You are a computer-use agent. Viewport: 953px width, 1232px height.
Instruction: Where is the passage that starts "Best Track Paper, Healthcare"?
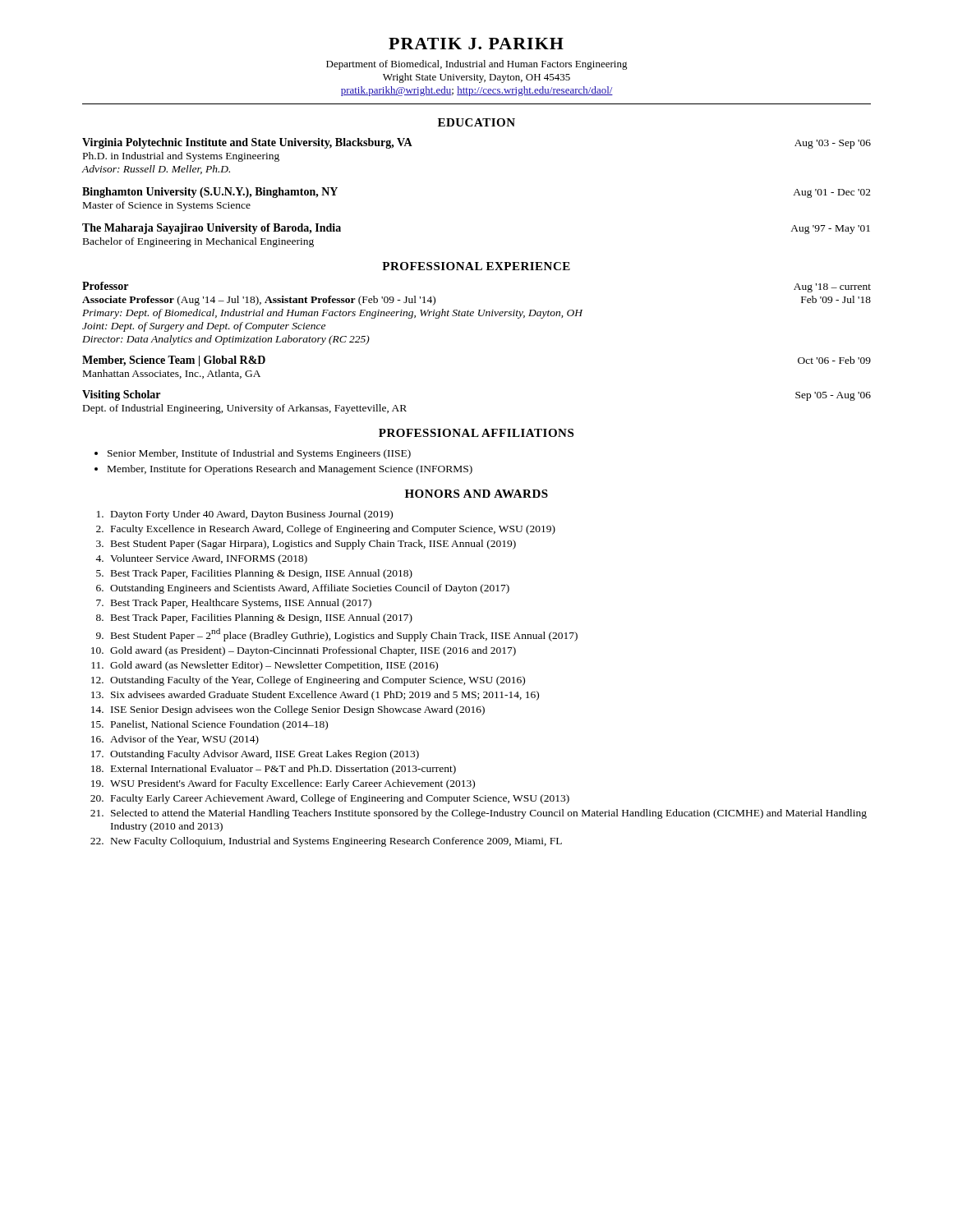click(x=241, y=602)
